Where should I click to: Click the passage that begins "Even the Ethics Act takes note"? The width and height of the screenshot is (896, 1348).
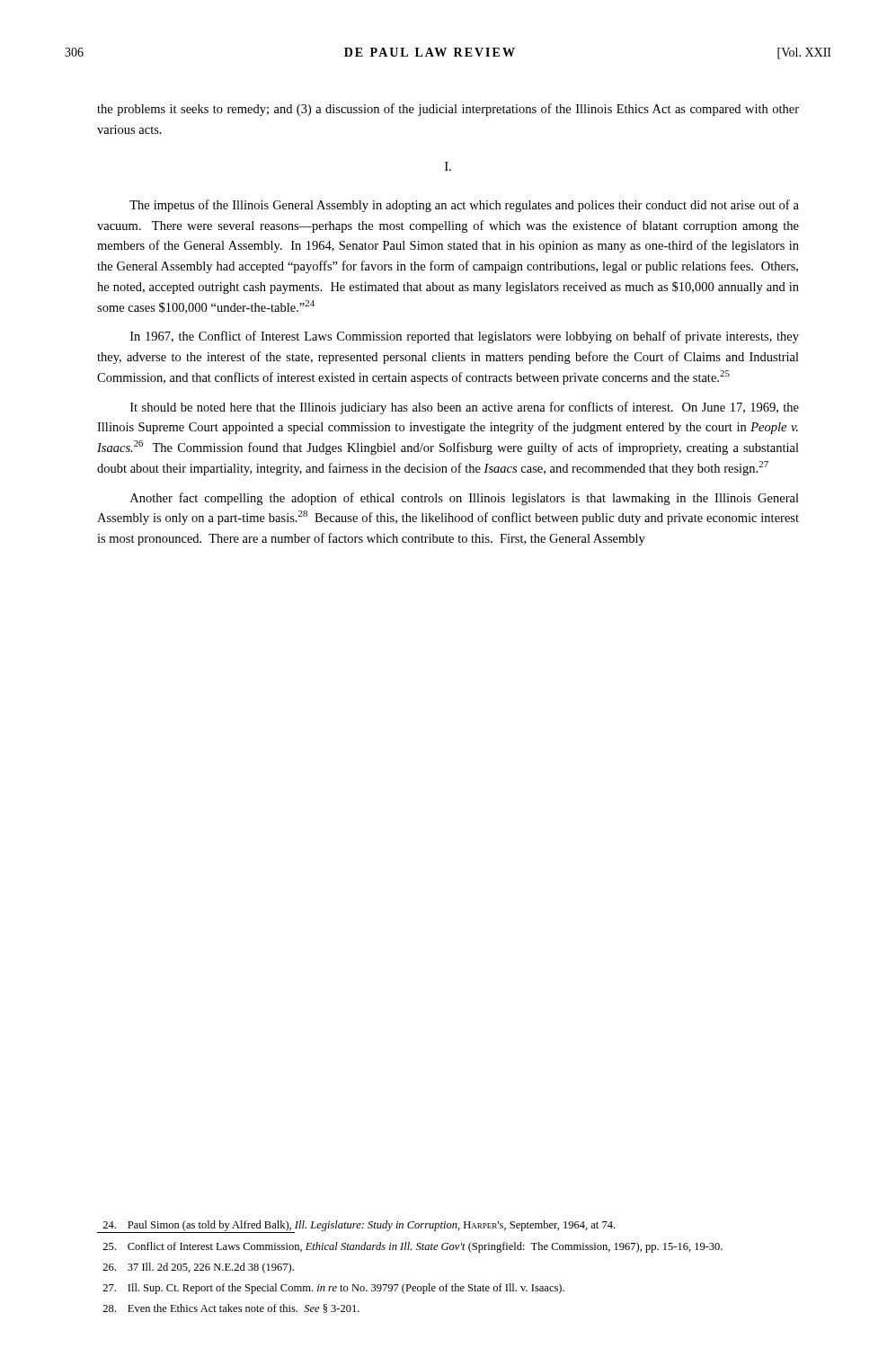click(x=228, y=1308)
